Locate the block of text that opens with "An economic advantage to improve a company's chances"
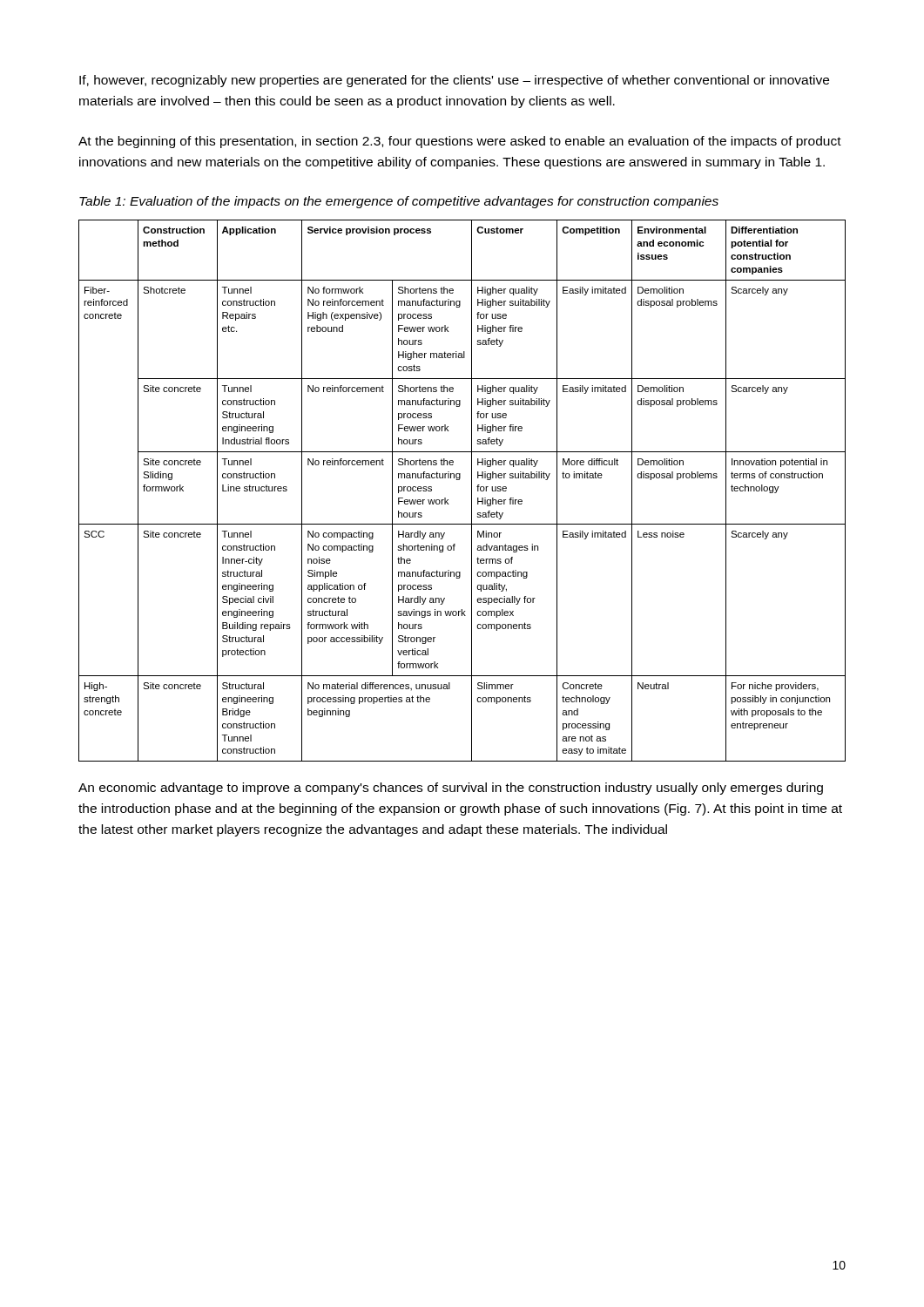The width and height of the screenshot is (924, 1307). pyautogui.click(x=460, y=809)
